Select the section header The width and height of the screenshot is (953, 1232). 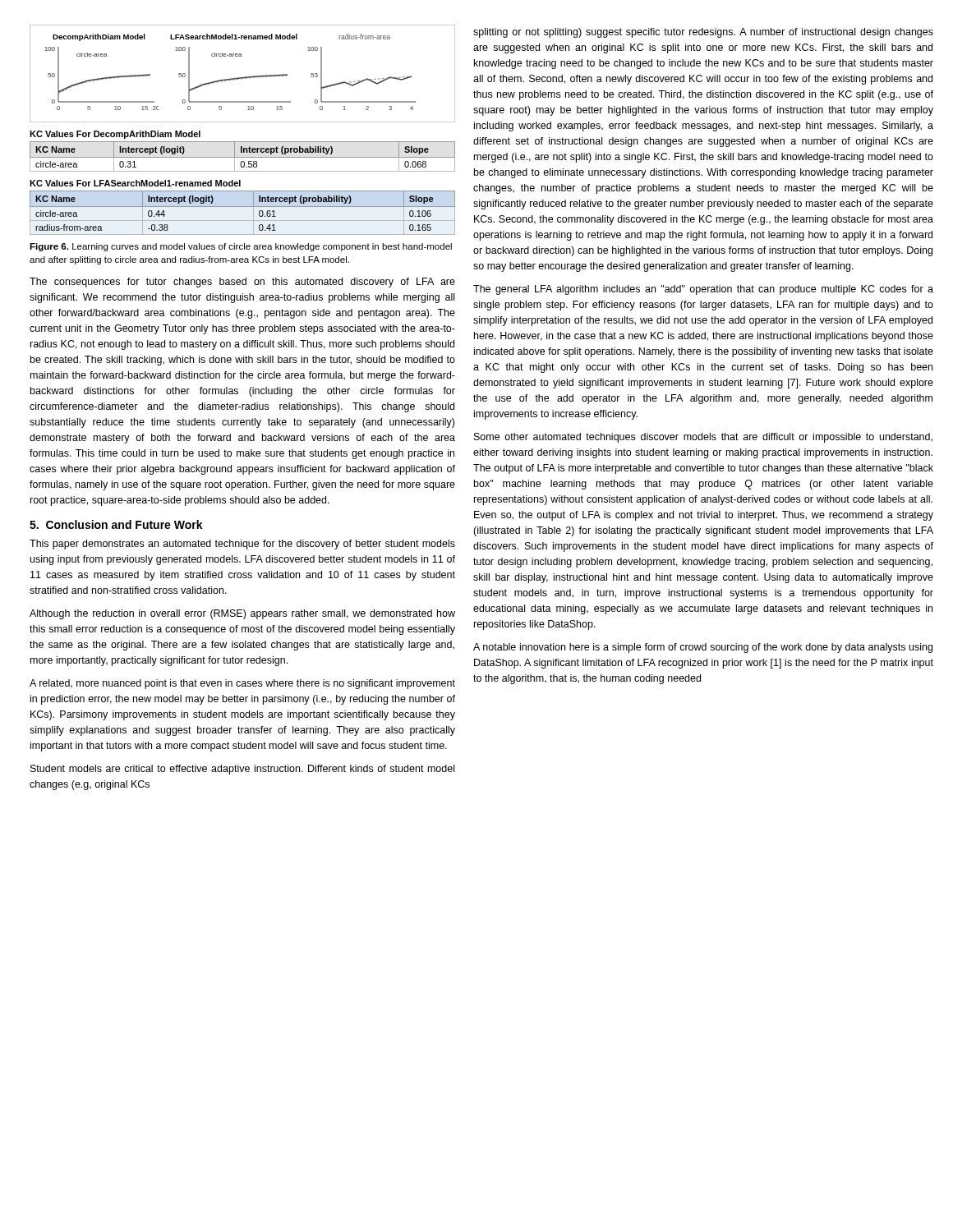click(x=116, y=525)
